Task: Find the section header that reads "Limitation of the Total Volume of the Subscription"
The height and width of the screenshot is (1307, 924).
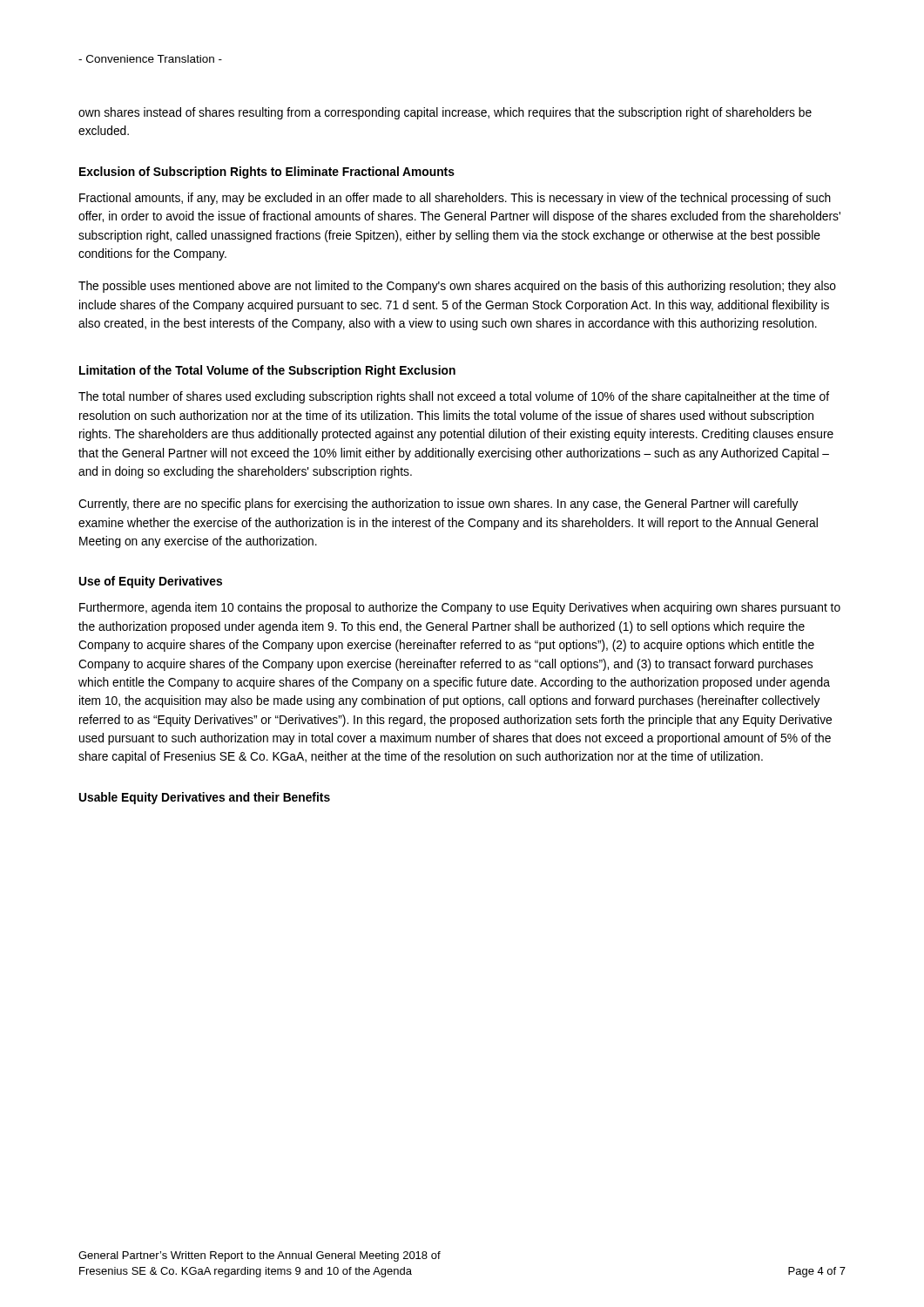Action: 267,371
